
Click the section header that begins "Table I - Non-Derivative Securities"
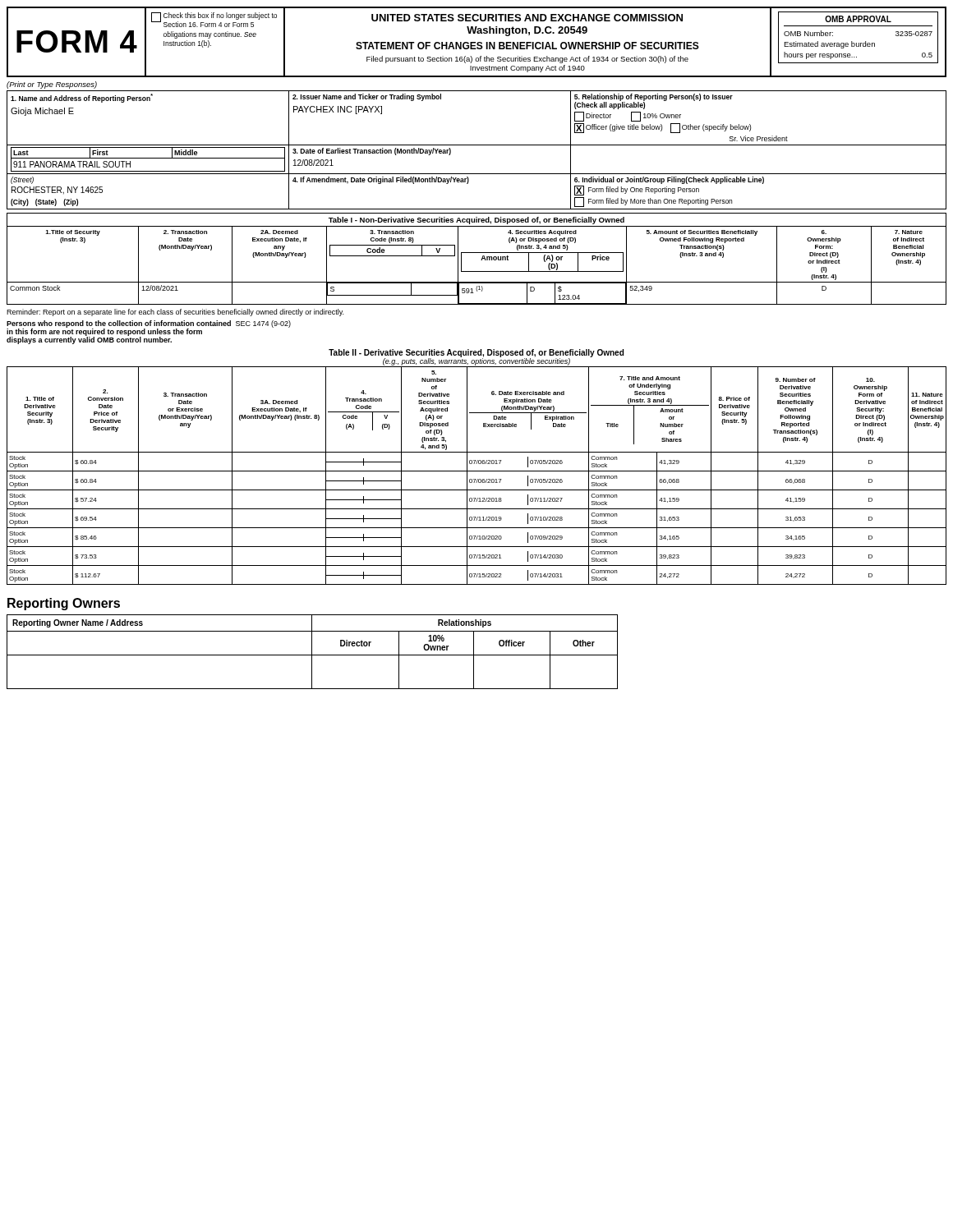(x=476, y=220)
